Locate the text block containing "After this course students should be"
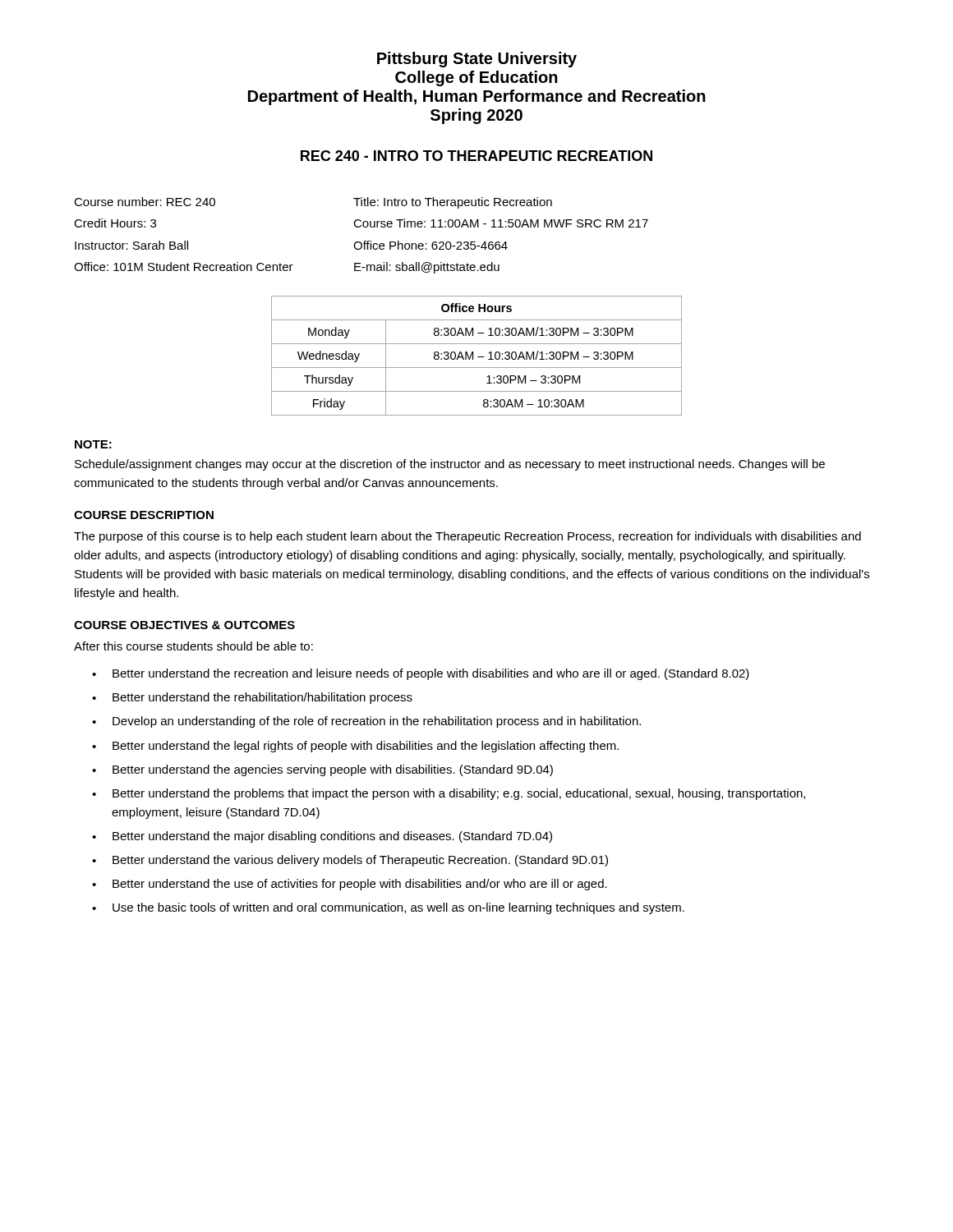 point(194,646)
